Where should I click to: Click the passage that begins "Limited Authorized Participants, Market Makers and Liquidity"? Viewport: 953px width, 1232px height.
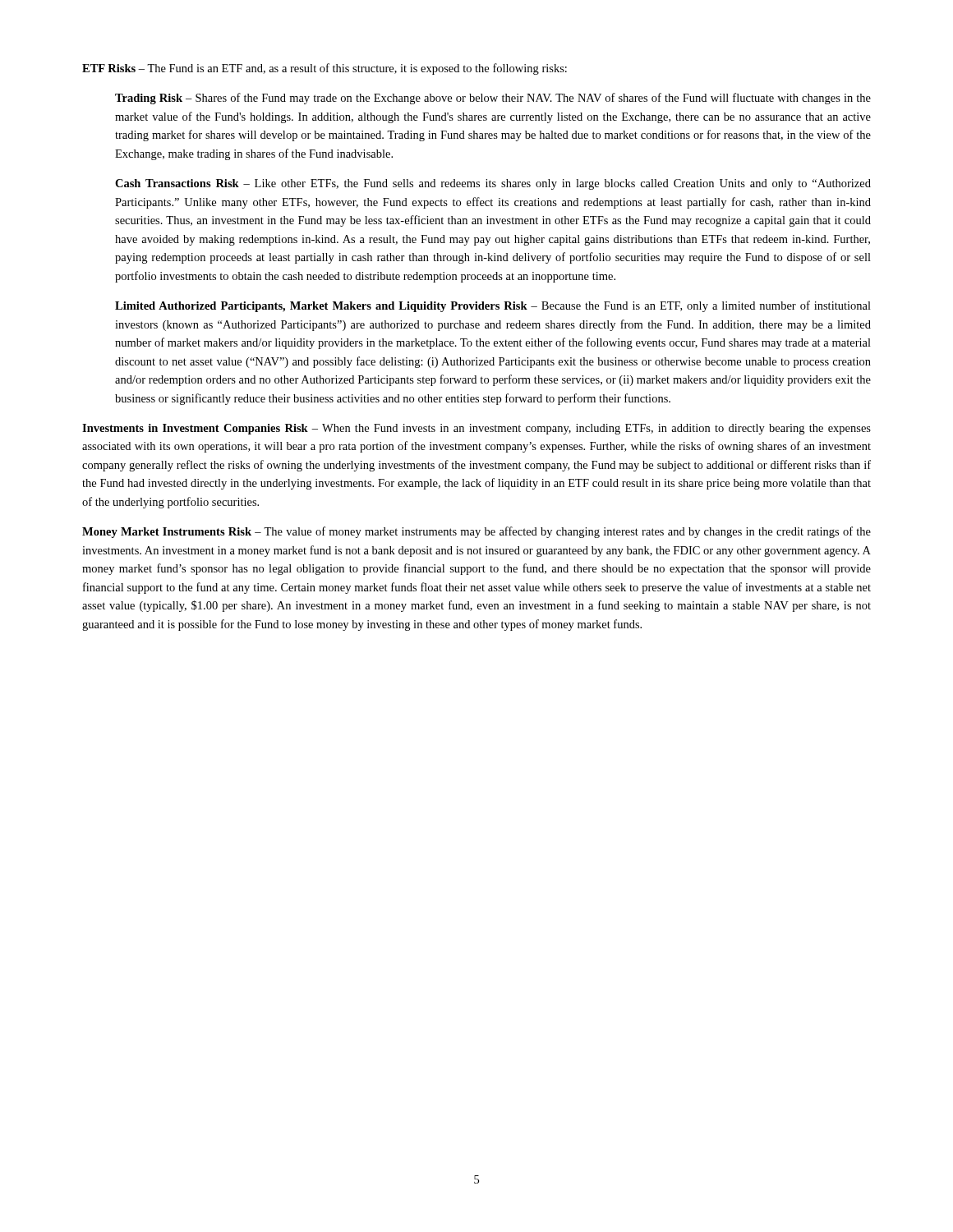(493, 352)
